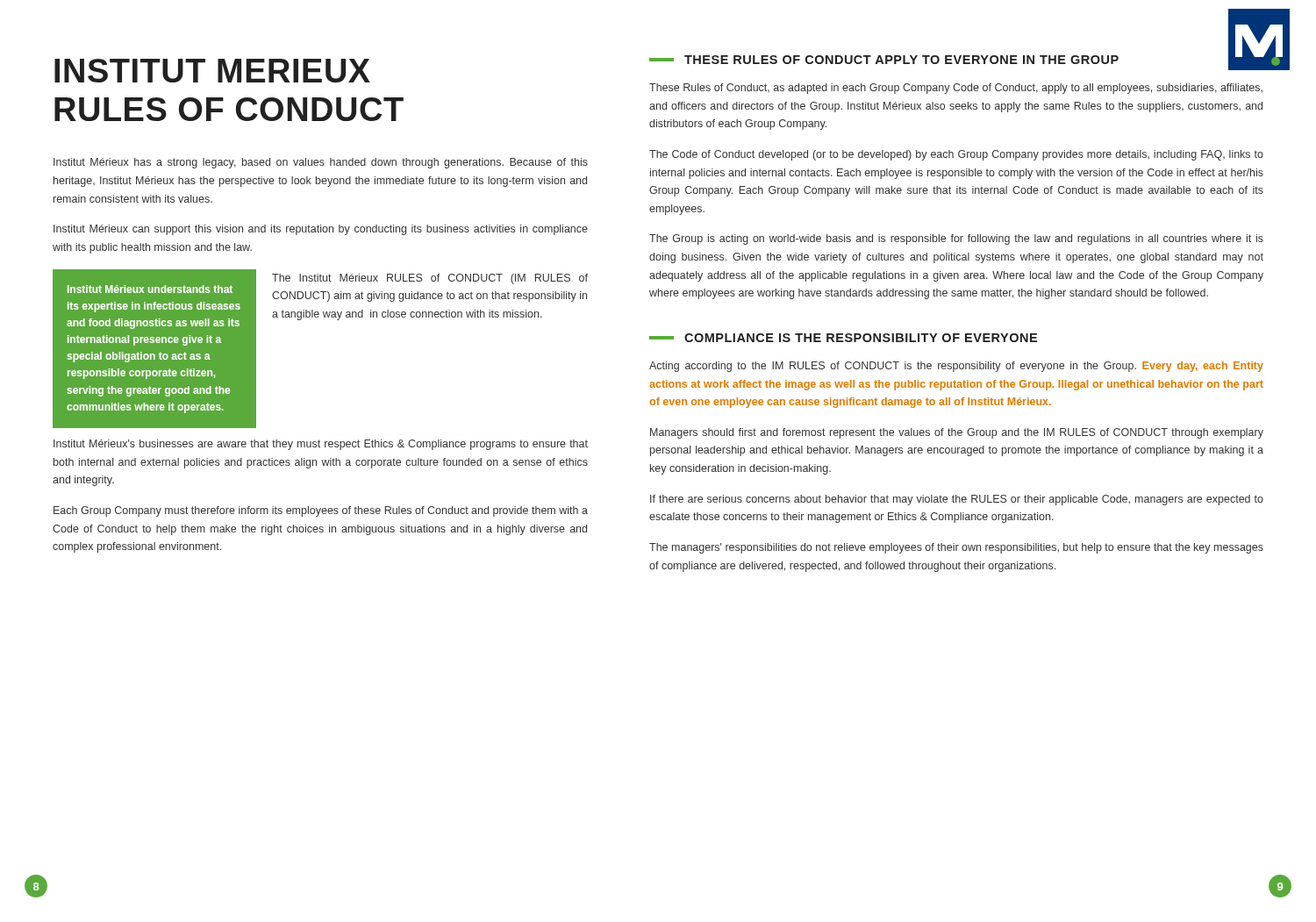Select the region starting "COMPLIANCE IS THE RESPONSIBILITY OF"

(x=844, y=338)
